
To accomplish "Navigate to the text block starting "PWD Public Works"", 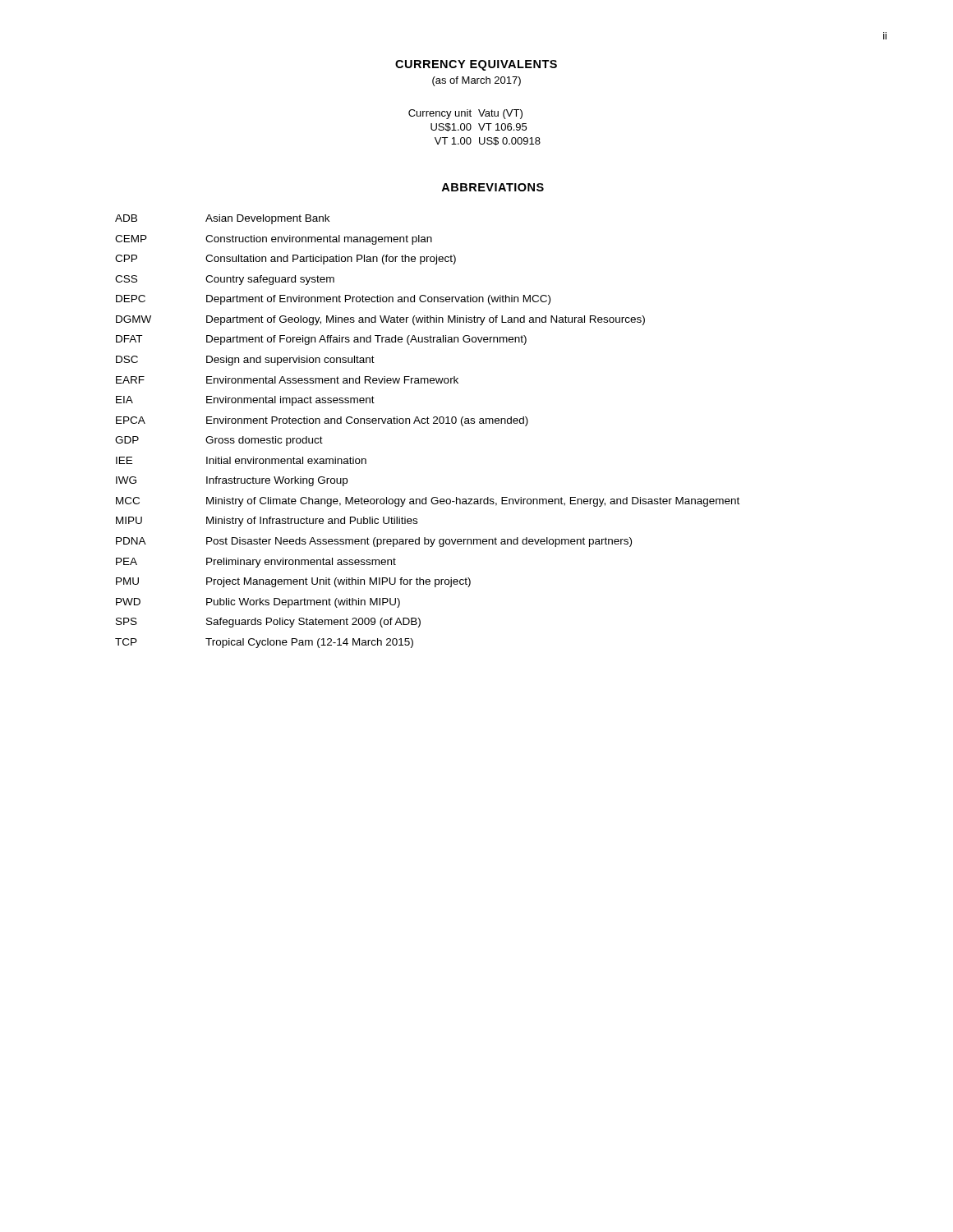I will point(258,603).
